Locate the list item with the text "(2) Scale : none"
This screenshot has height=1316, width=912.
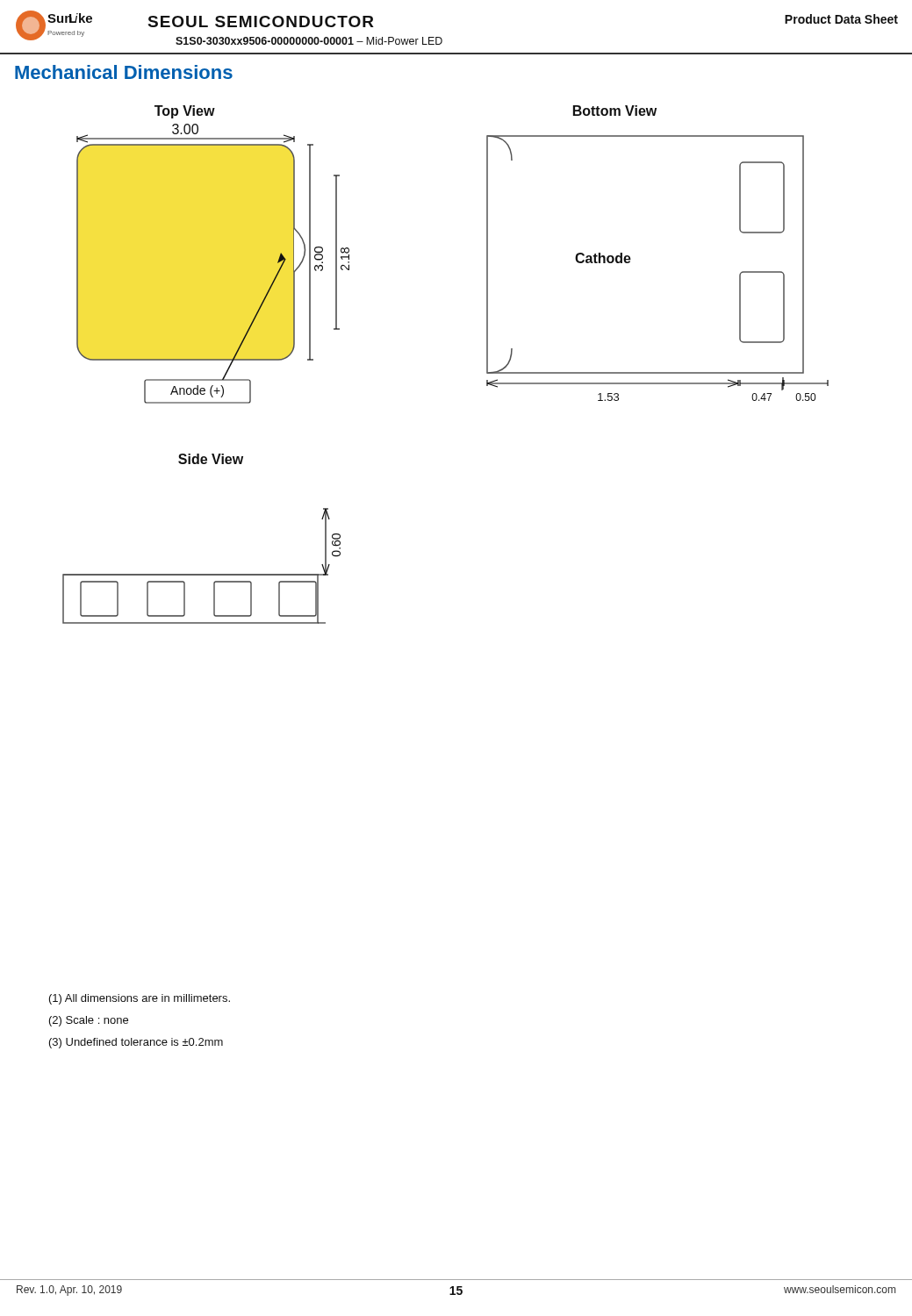89,1020
